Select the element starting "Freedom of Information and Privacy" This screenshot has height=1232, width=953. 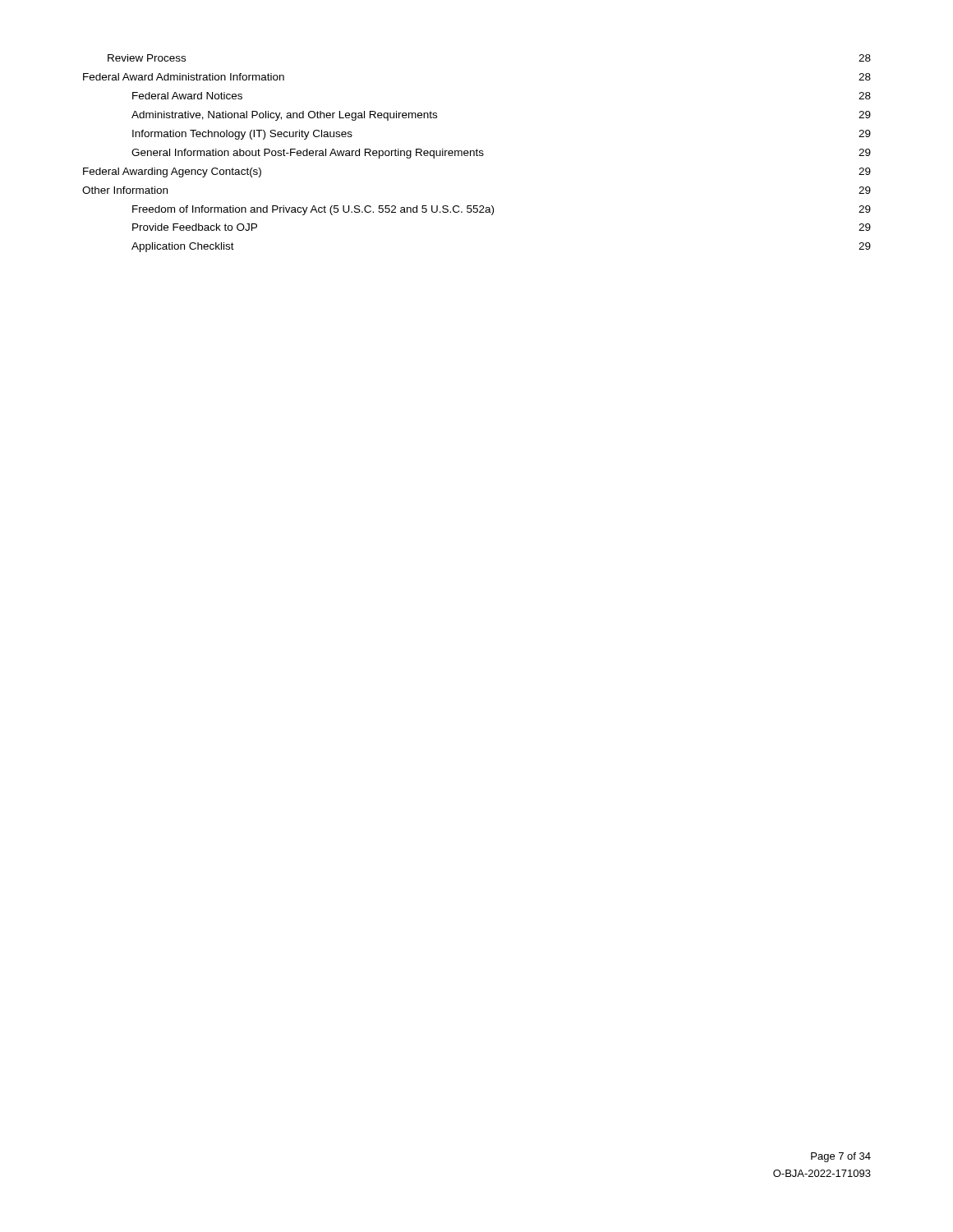[x=501, y=209]
